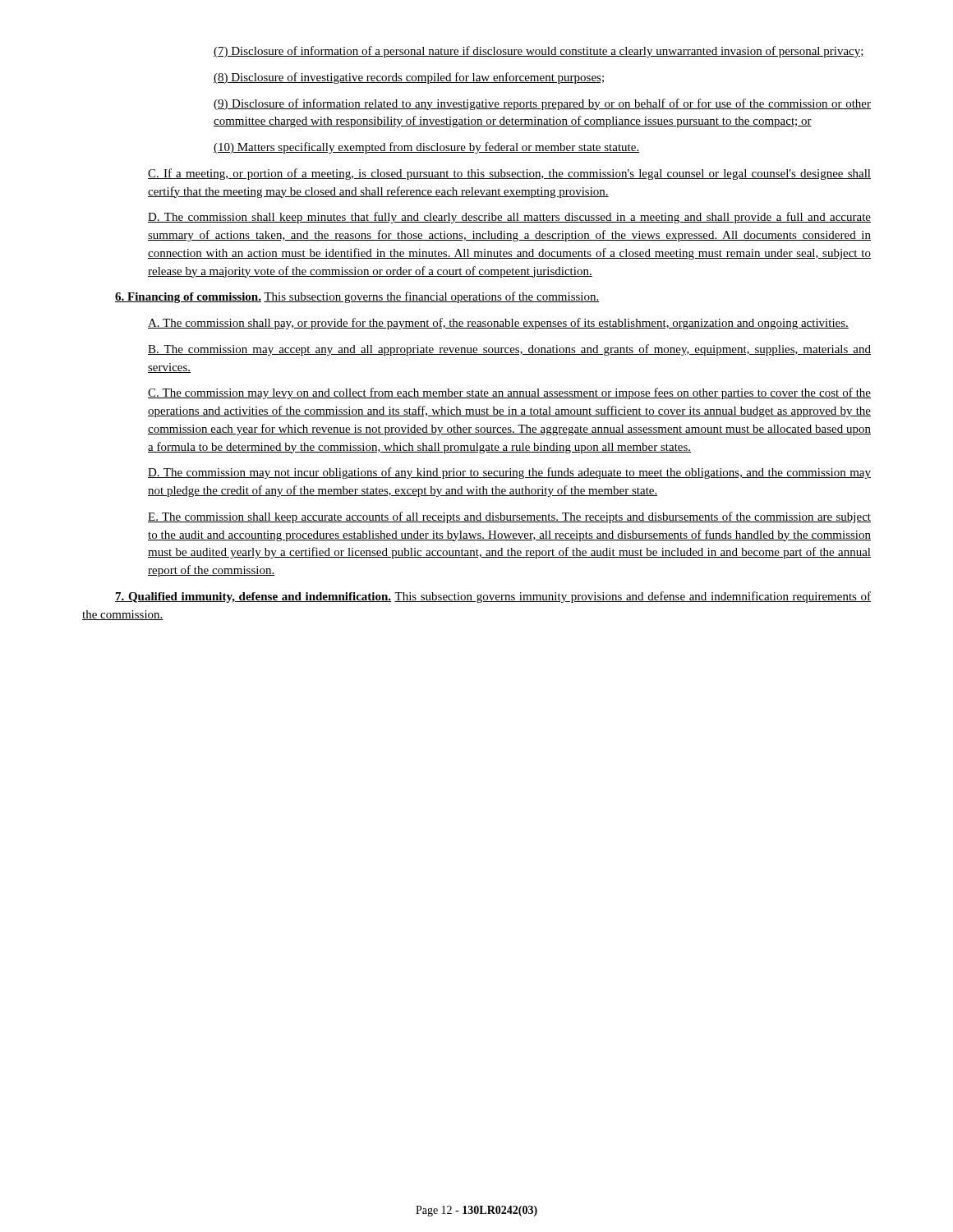This screenshot has width=953, height=1232.
Task: Locate the text block that reads "C. If a meeting, or portion"
Action: [509, 183]
